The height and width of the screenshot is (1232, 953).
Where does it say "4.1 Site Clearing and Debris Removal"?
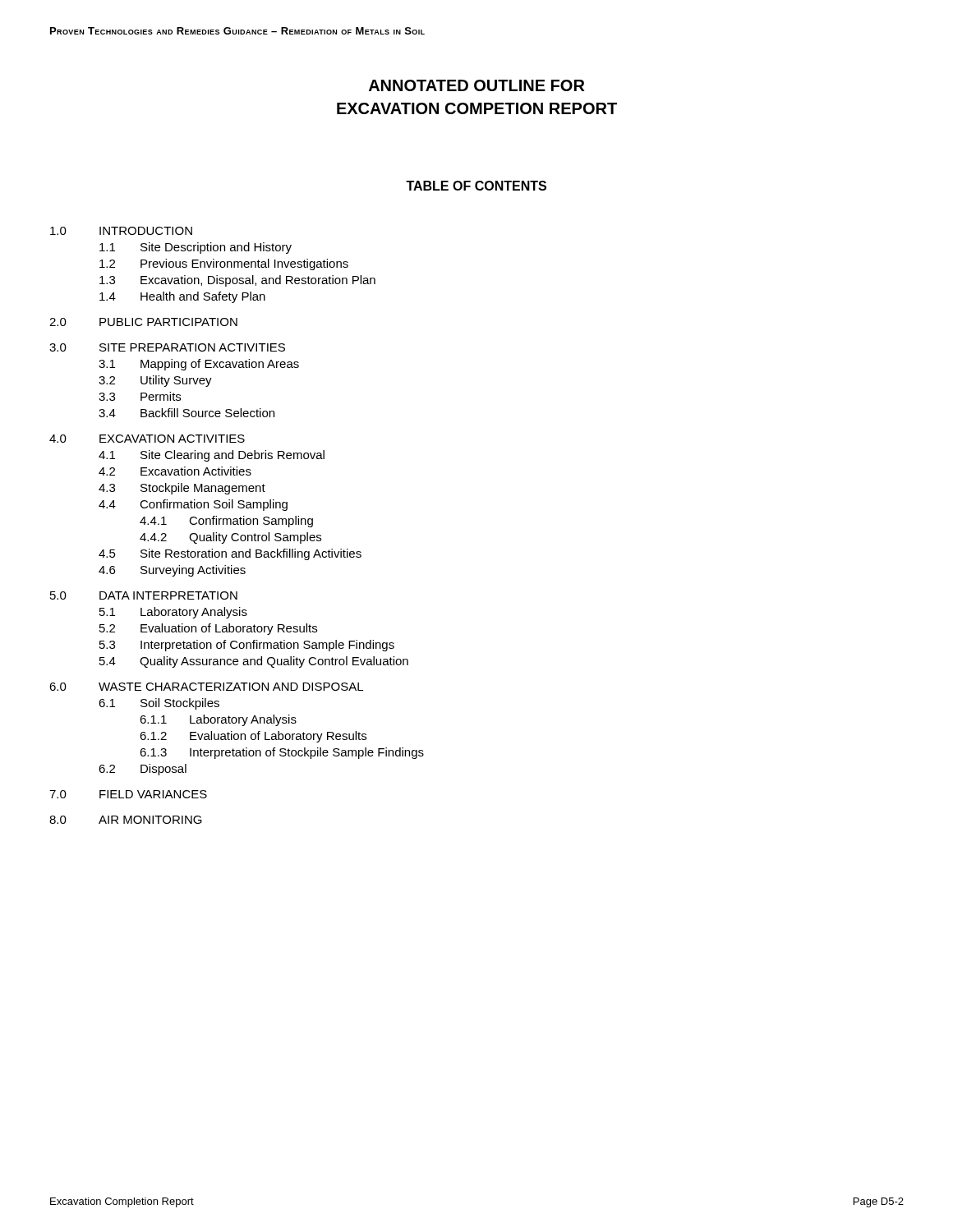pyautogui.click(x=212, y=455)
